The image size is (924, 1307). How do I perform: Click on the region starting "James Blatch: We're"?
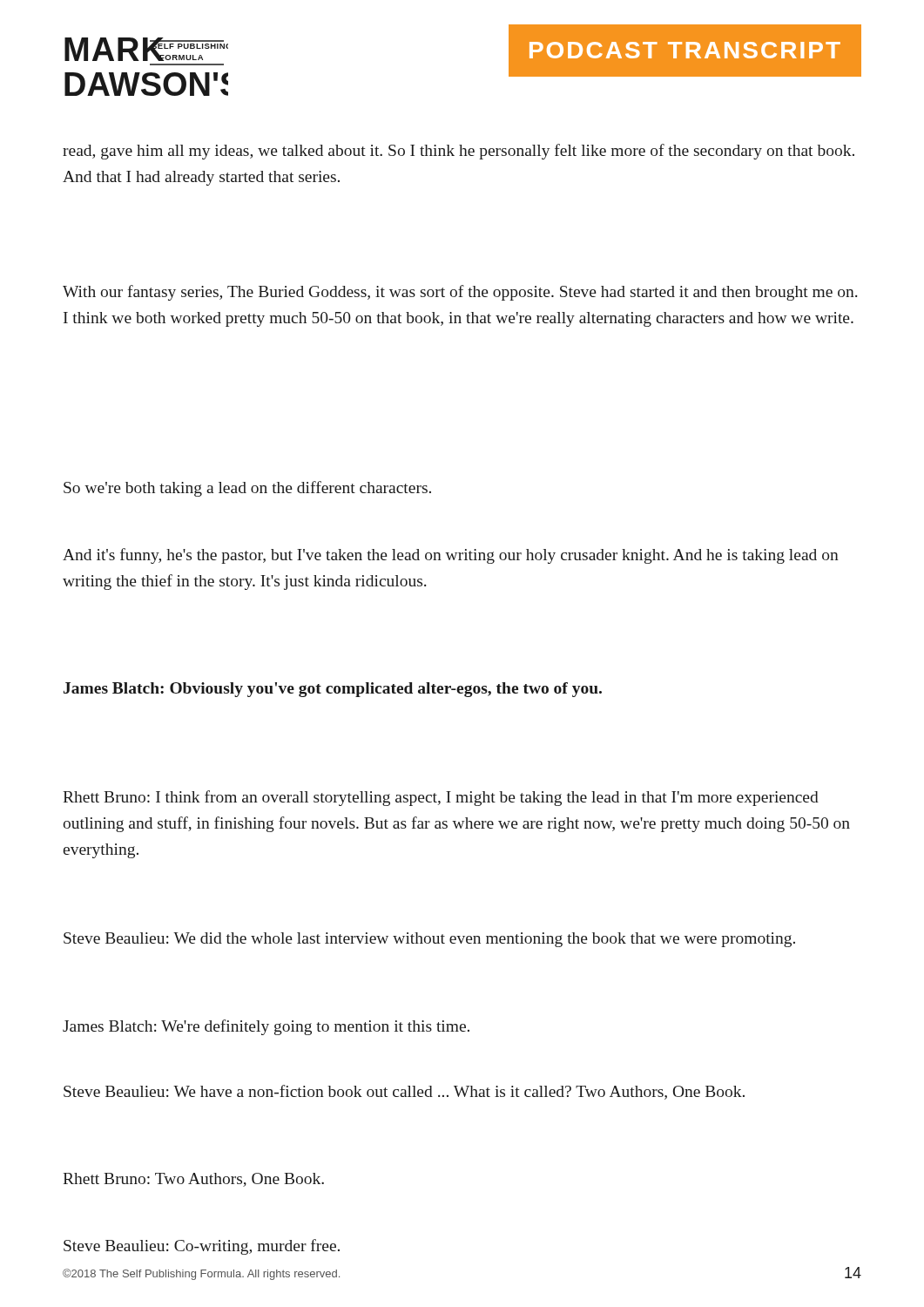(x=267, y=1026)
